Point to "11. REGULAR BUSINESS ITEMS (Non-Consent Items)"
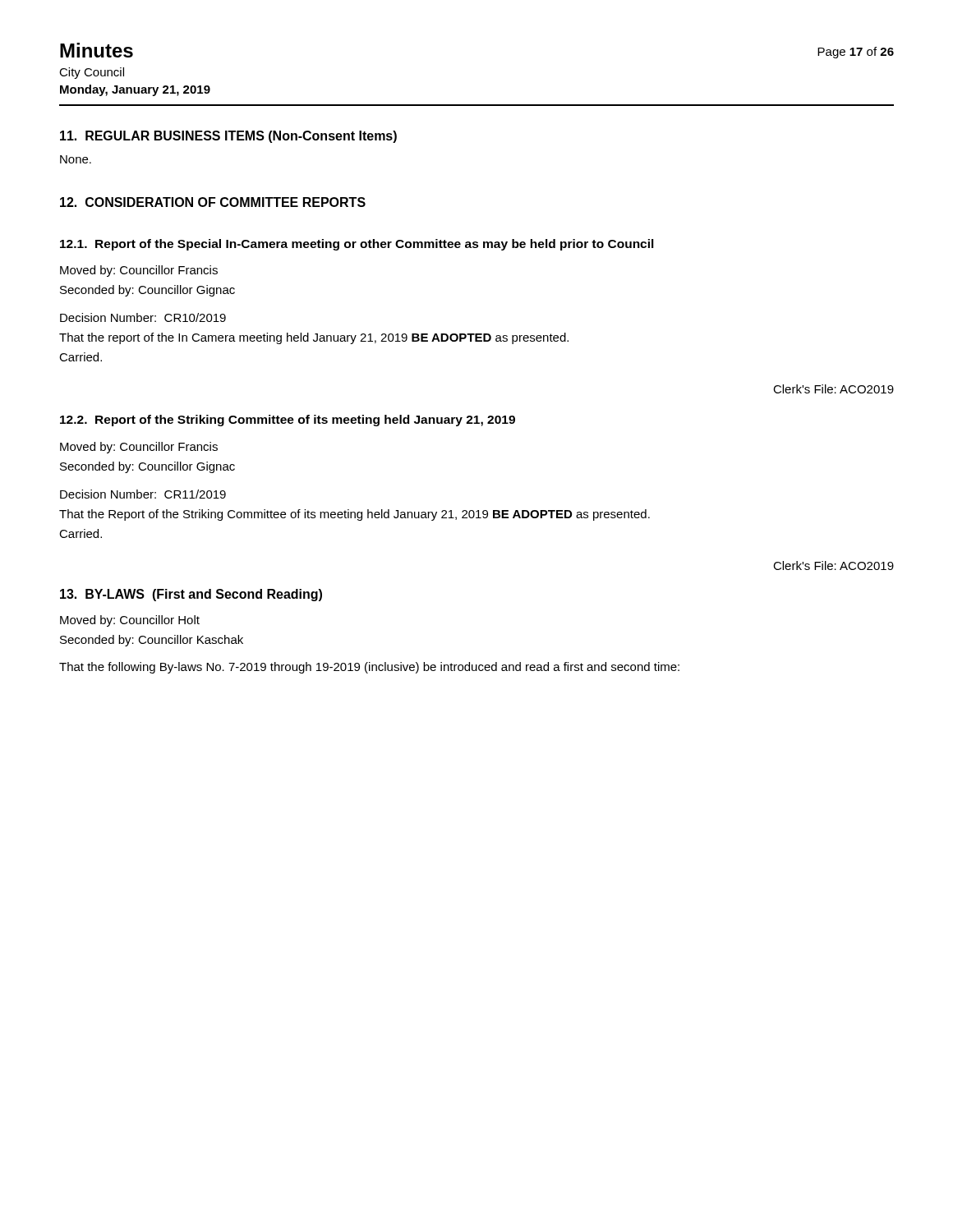Viewport: 953px width, 1232px height. pyautogui.click(x=228, y=136)
